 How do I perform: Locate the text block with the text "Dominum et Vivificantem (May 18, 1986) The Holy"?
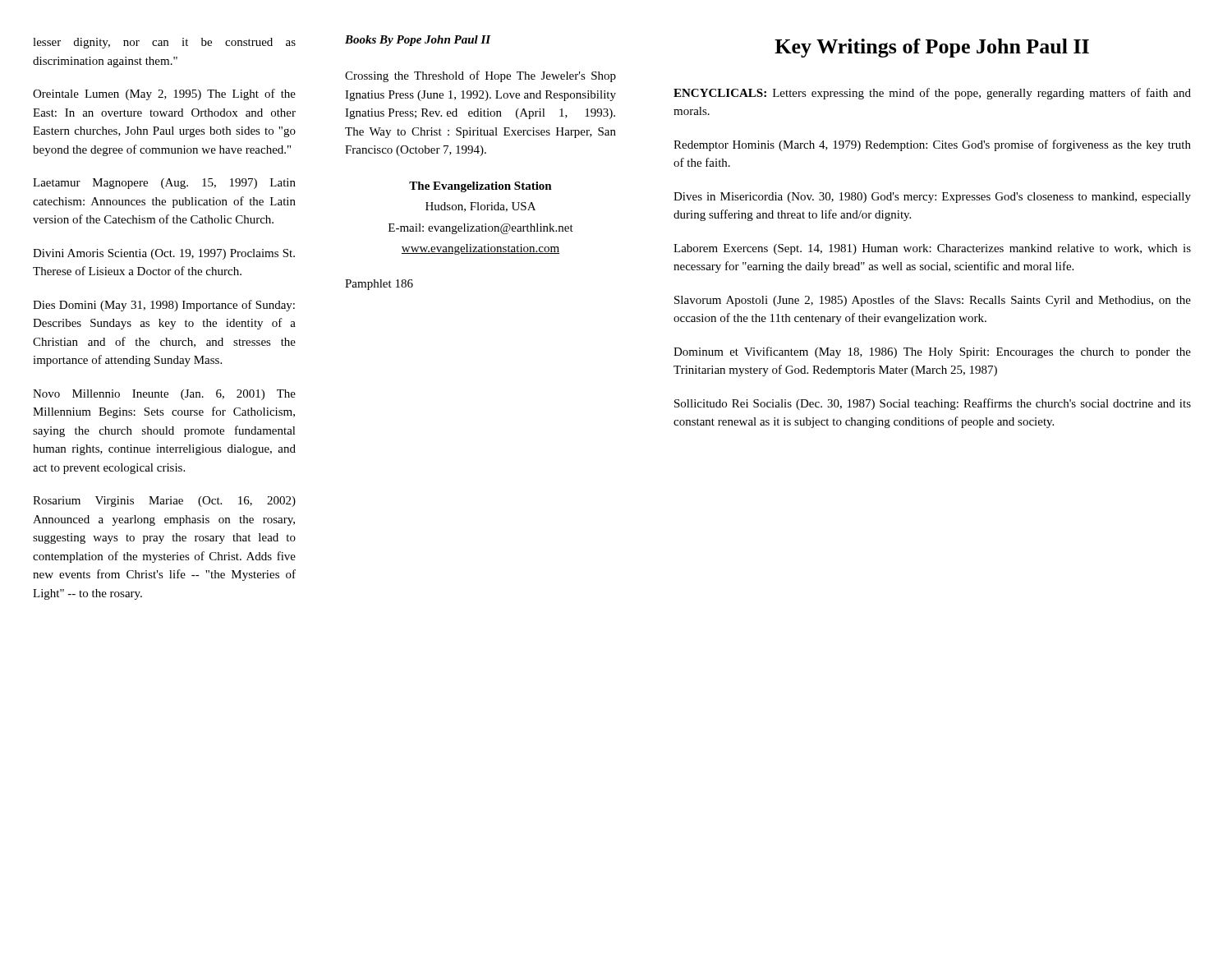932,361
